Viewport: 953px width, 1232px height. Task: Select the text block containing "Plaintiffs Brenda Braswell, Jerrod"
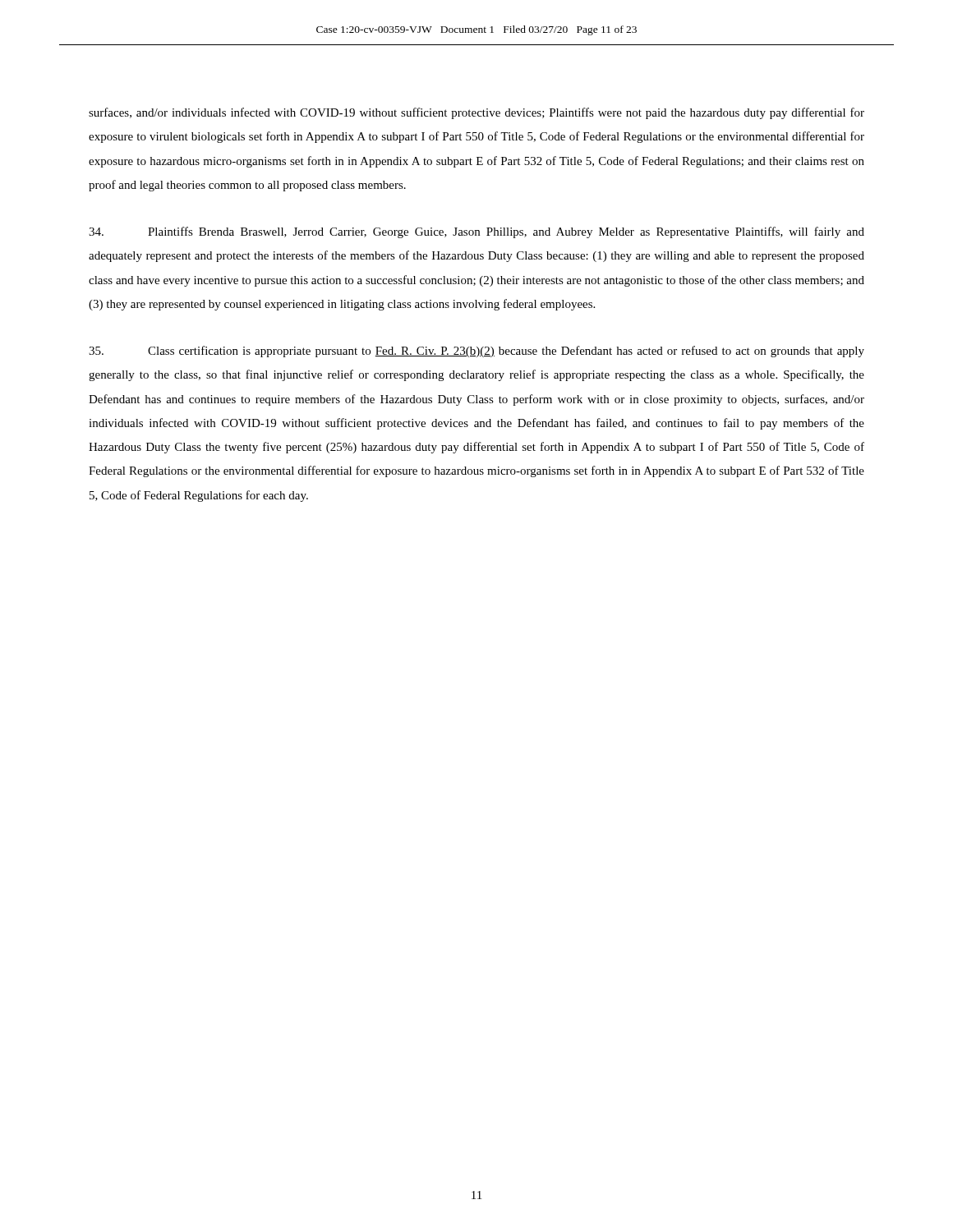coord(476,265)
